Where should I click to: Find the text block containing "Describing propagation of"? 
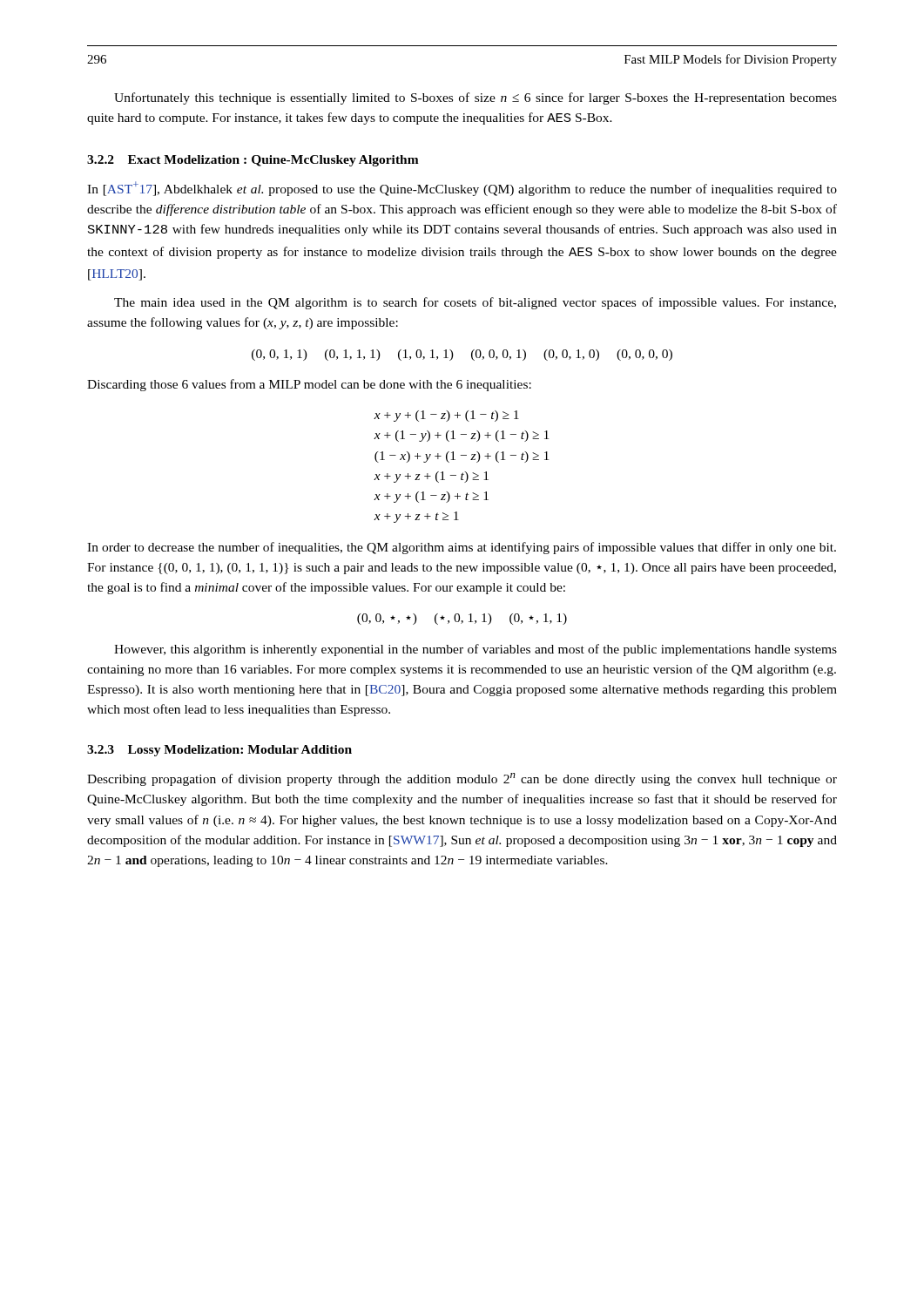[x=462, y=818]
